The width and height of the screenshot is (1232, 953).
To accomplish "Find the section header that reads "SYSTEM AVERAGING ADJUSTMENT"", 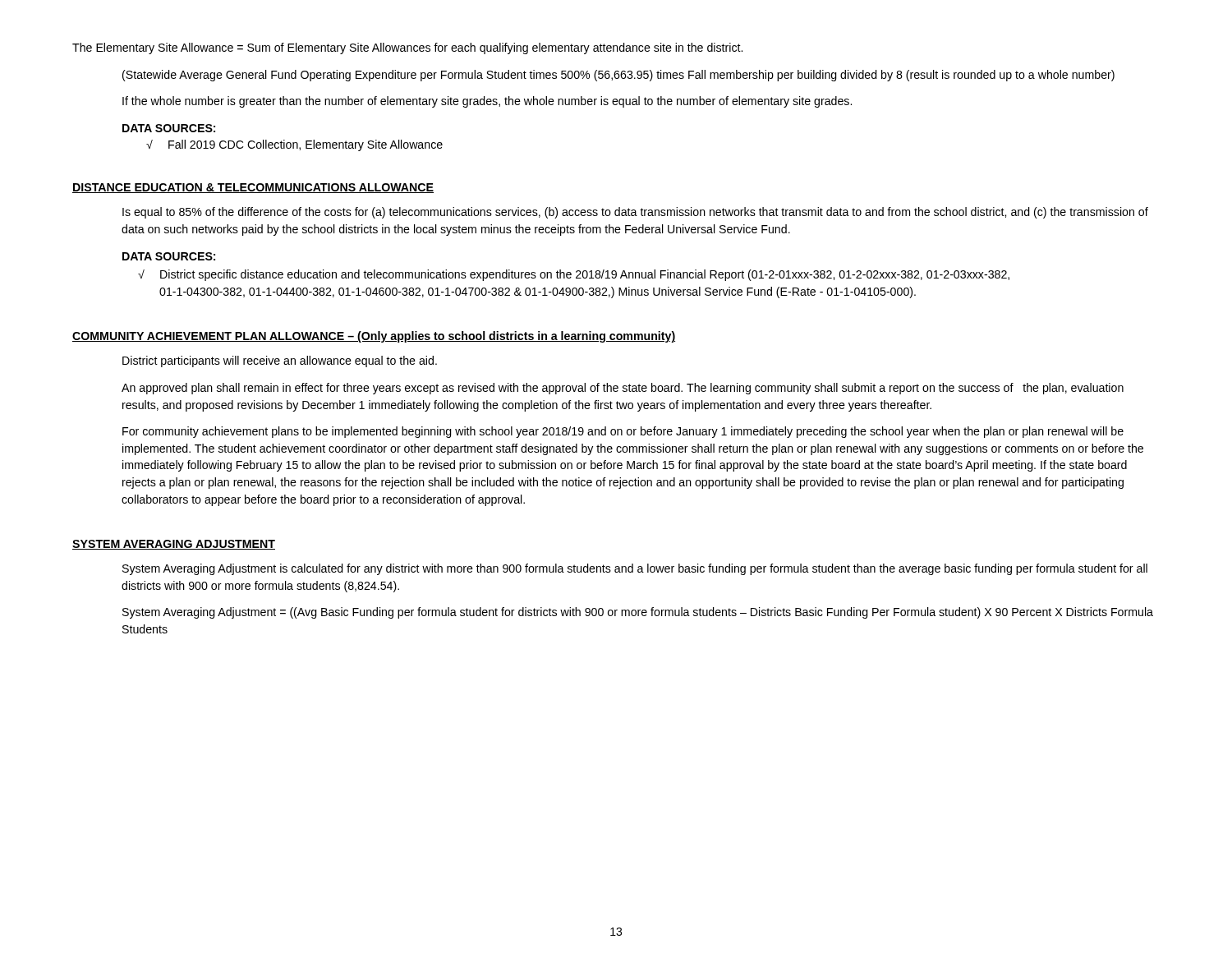I will tap(174, 544).
